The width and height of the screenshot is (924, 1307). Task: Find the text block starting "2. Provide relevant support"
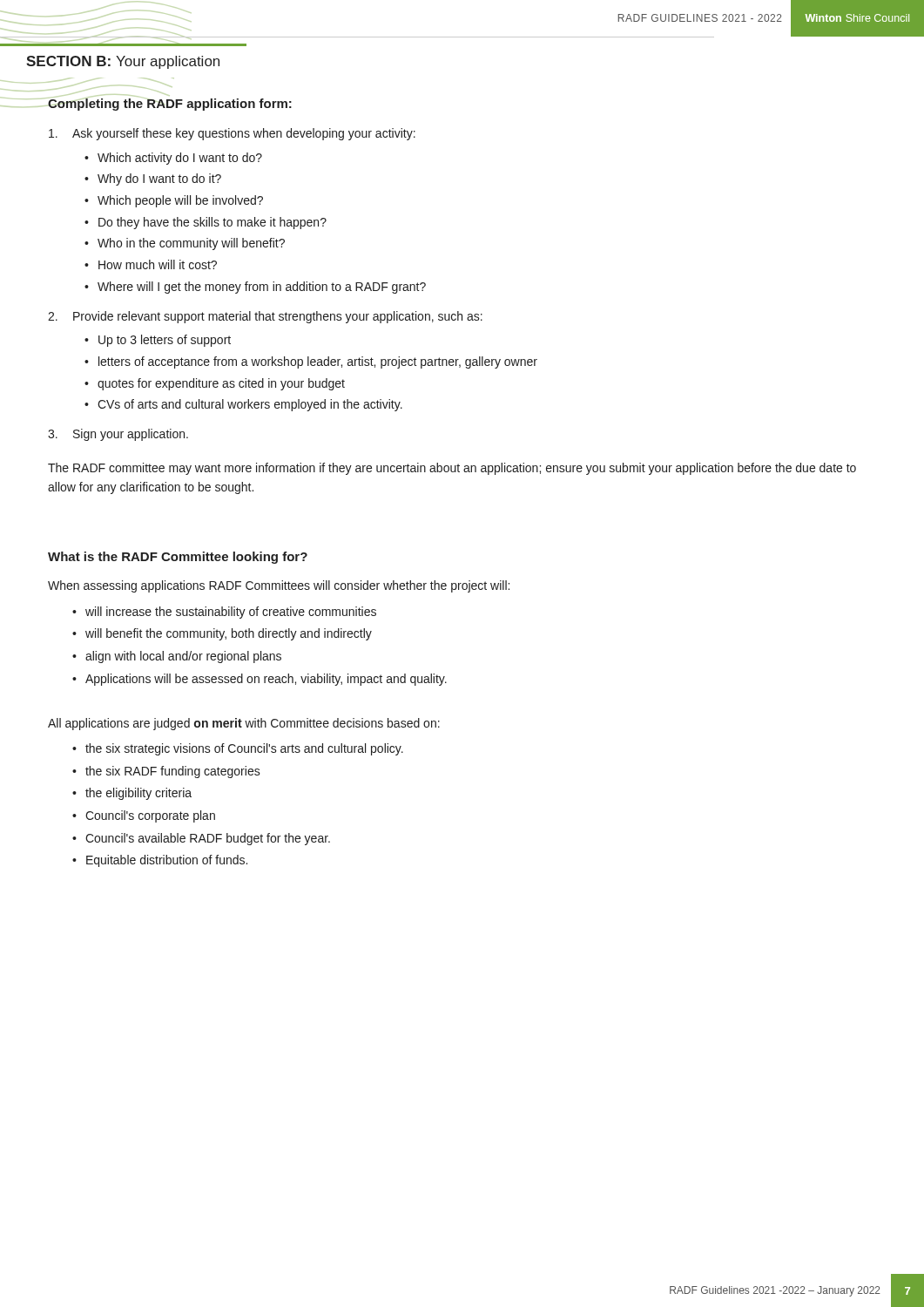click(265, 317)
